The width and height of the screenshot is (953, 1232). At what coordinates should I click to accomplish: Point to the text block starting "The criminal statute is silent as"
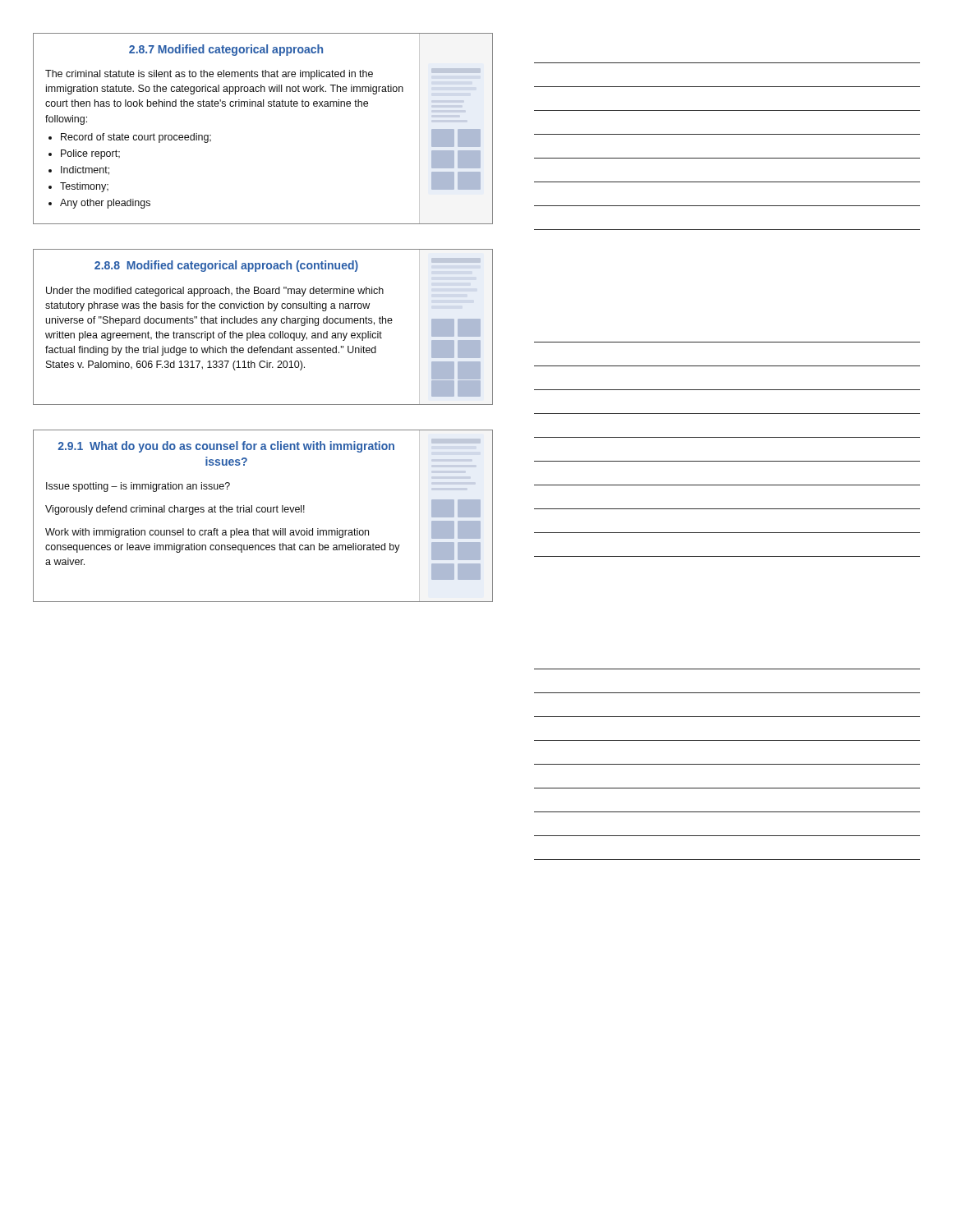224,96
